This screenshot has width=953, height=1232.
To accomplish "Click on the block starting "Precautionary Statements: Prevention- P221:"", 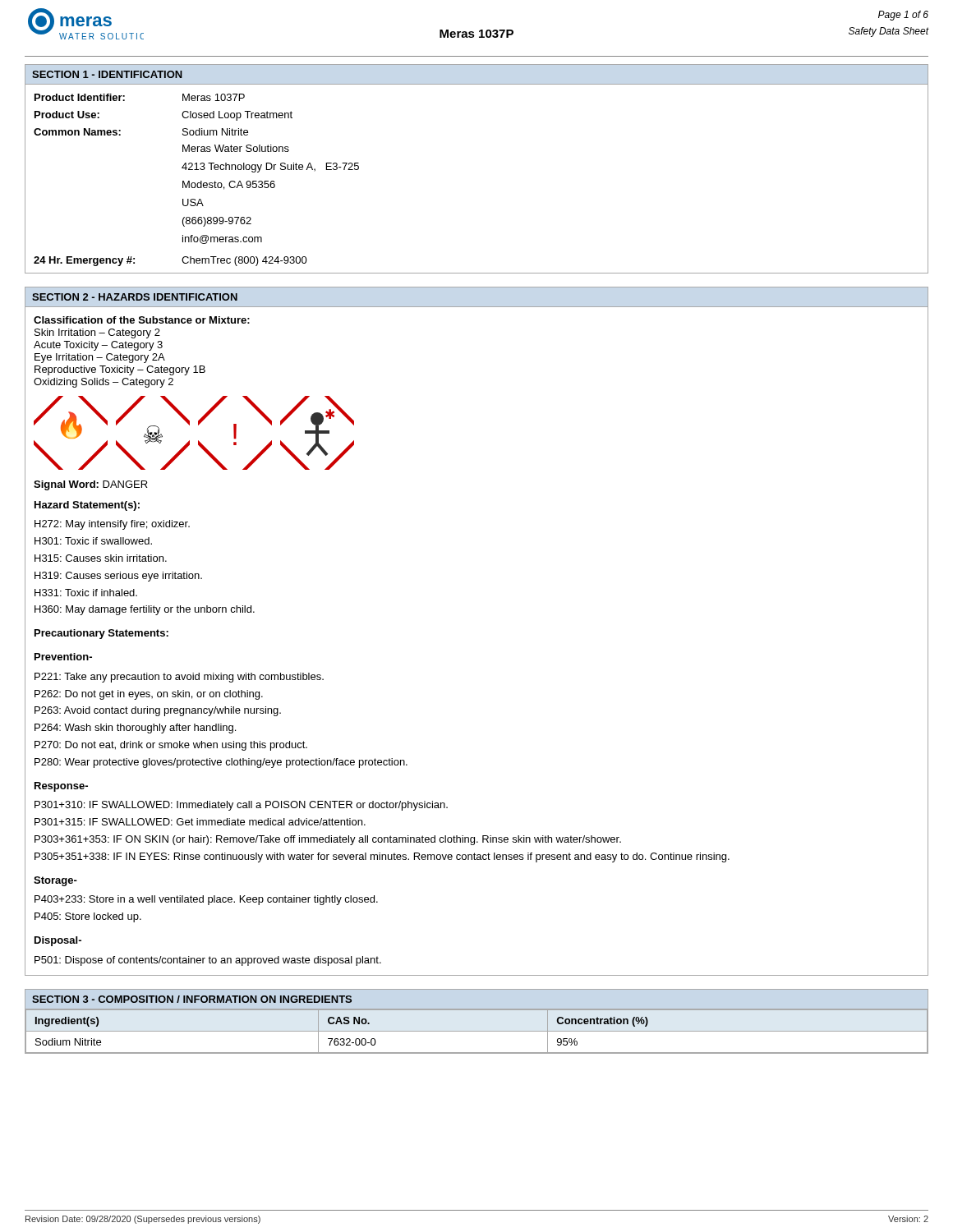I will pos(101,634).
